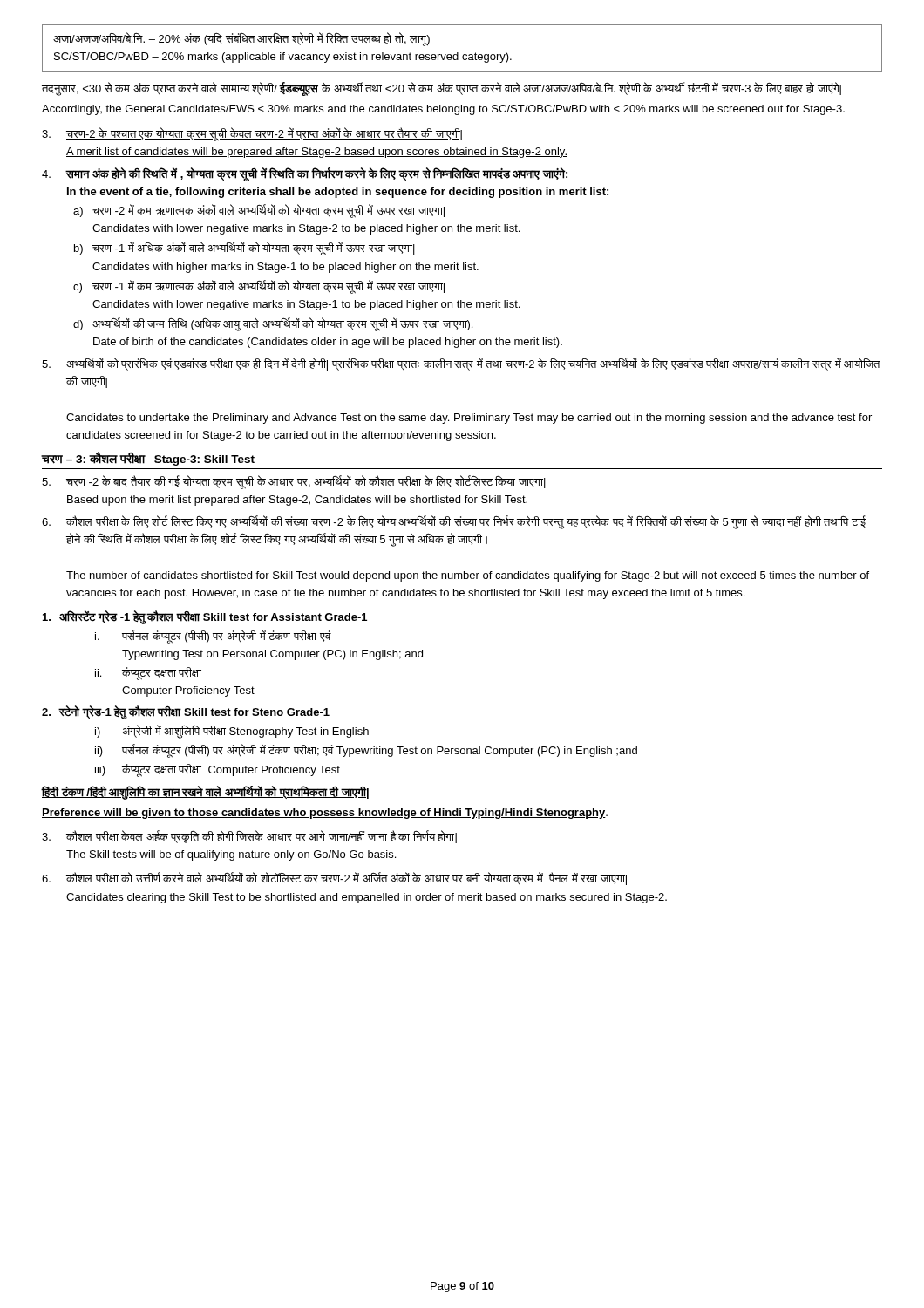Image resolution: width=924 pixels, height=1308 pixels.
Task: Locate the list item that reads "3. चरण-2 के पश्चात एक योग्यता क्रम"
Action: pos(305,143)
